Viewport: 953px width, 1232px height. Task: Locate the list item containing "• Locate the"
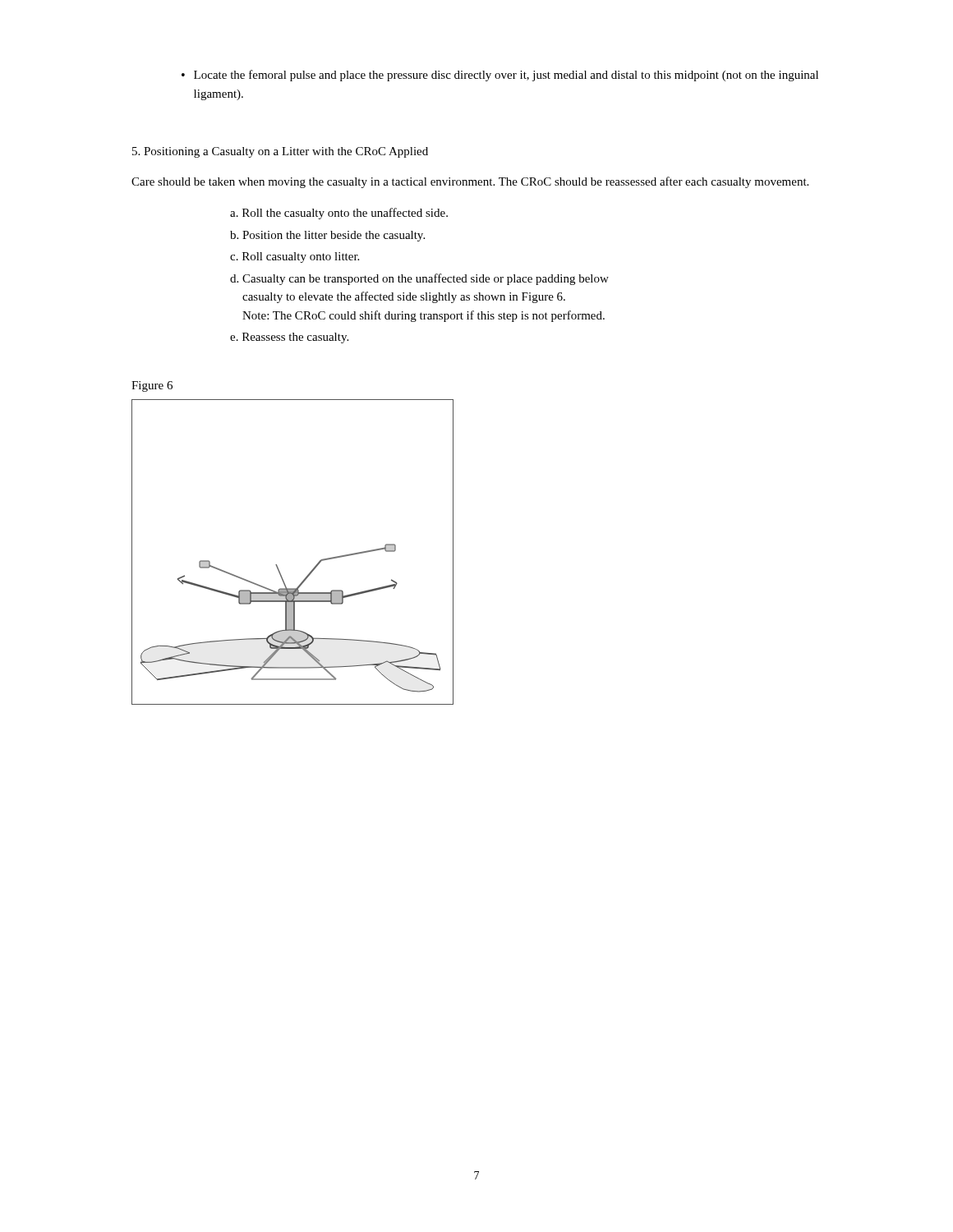tap(509, 84)
